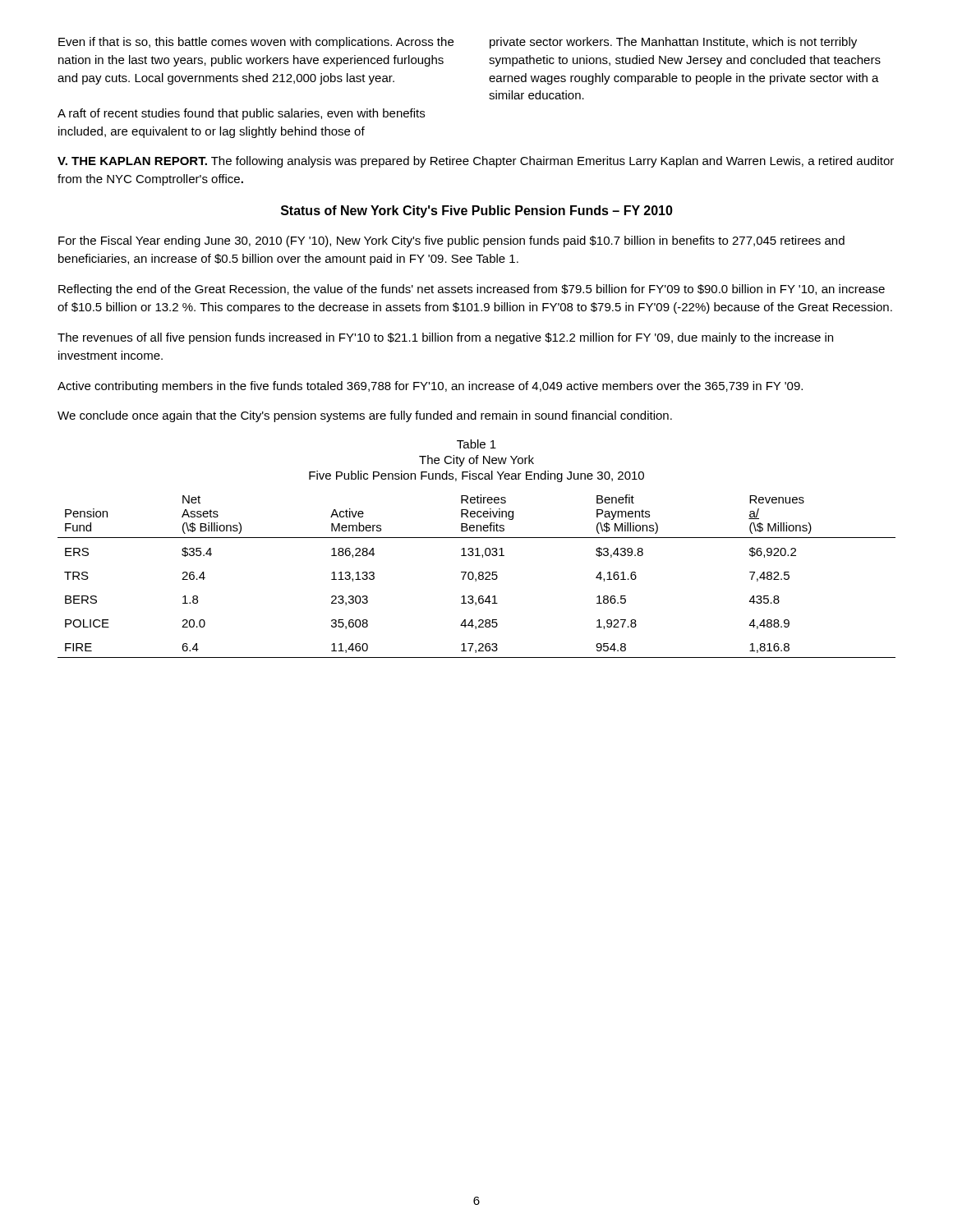
Task: Click on the text block that says "We conclude once again that the"
Action: pos(365,415)
